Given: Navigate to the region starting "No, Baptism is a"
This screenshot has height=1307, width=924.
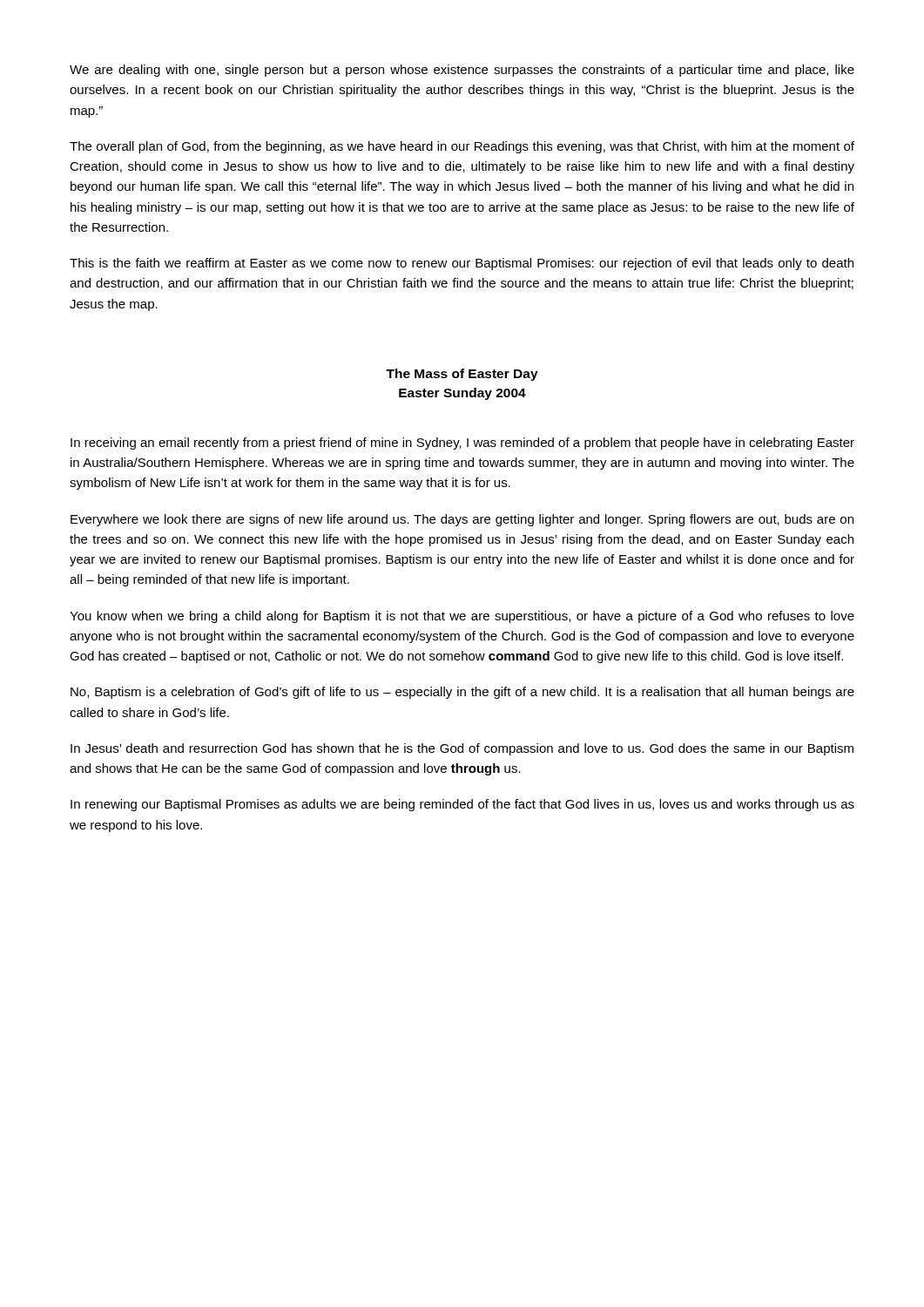Looking at the screenshot, I should point(462,702).
